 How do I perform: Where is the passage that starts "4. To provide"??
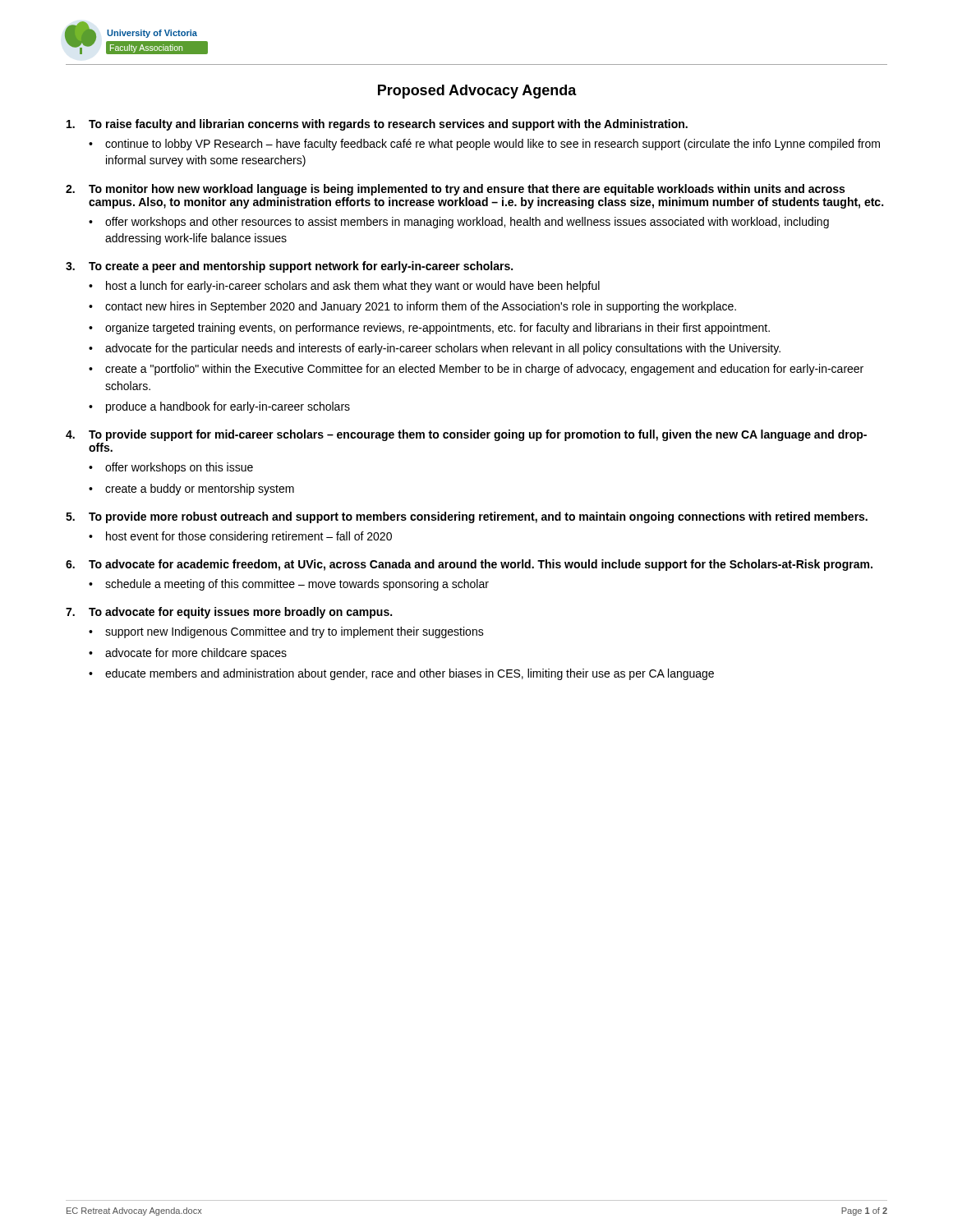[x=466, y=435]
